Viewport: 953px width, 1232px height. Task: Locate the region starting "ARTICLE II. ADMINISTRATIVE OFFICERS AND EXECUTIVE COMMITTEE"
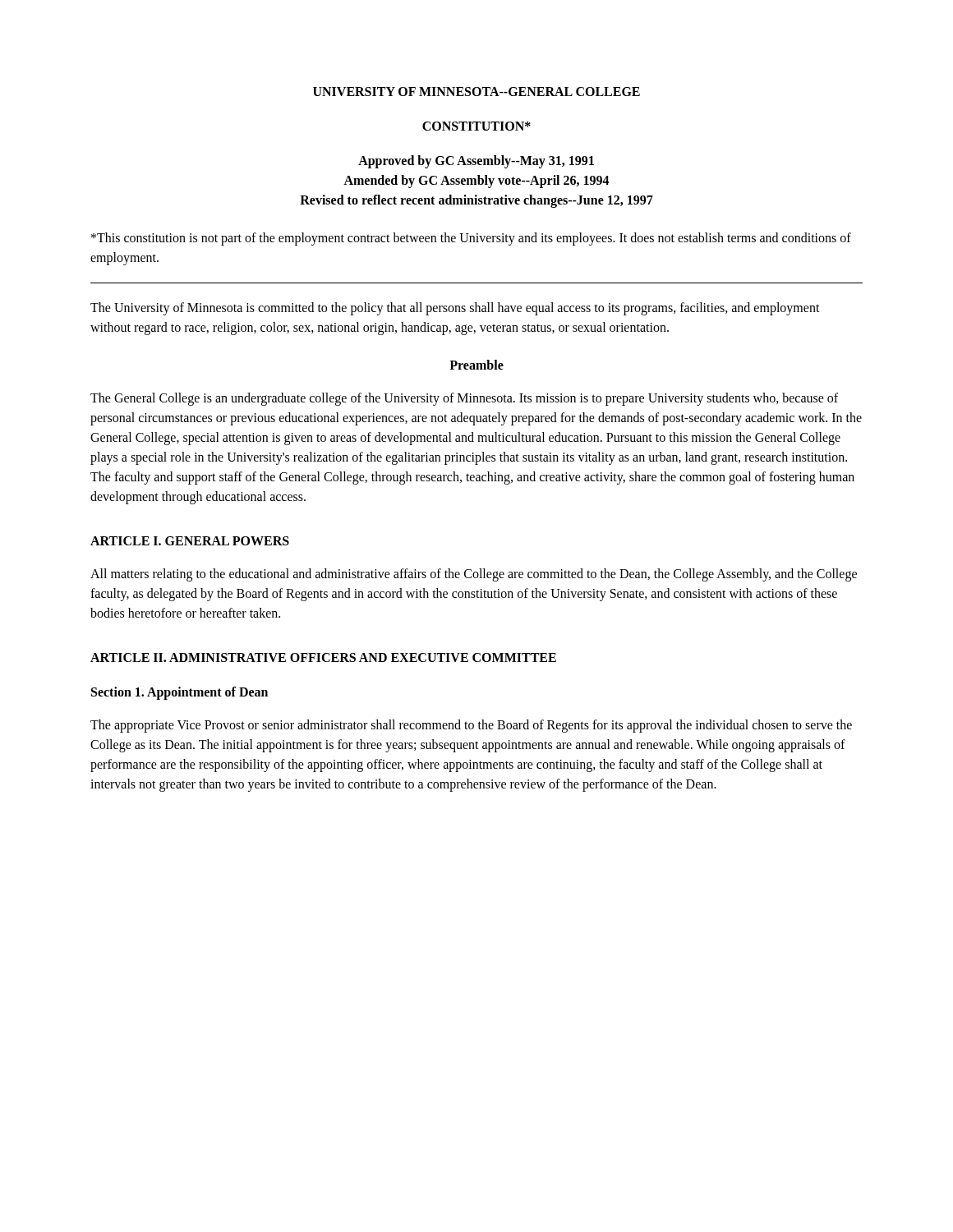pos(476,658)
